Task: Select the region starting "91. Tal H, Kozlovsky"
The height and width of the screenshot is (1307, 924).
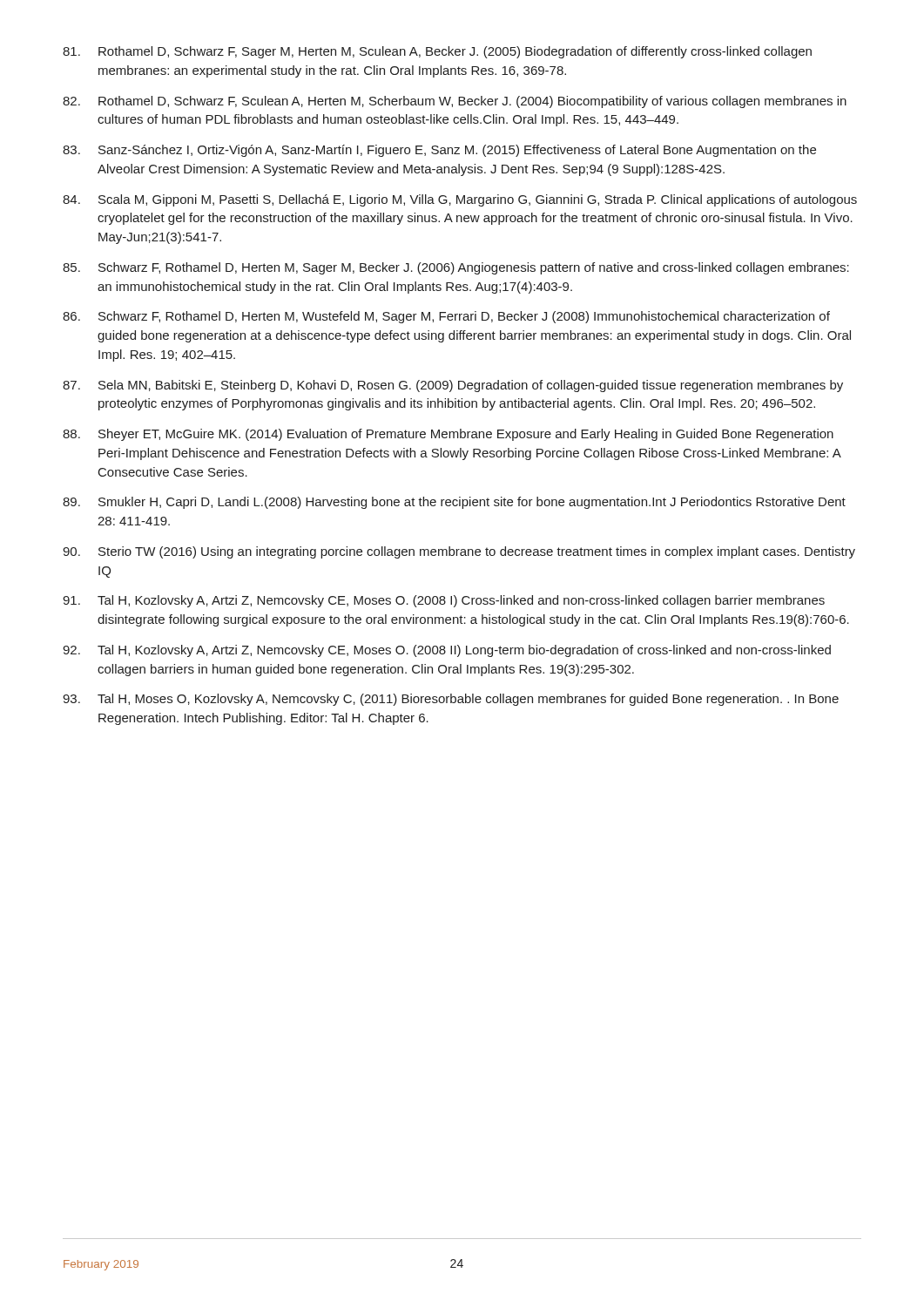Action: [462, 610]
